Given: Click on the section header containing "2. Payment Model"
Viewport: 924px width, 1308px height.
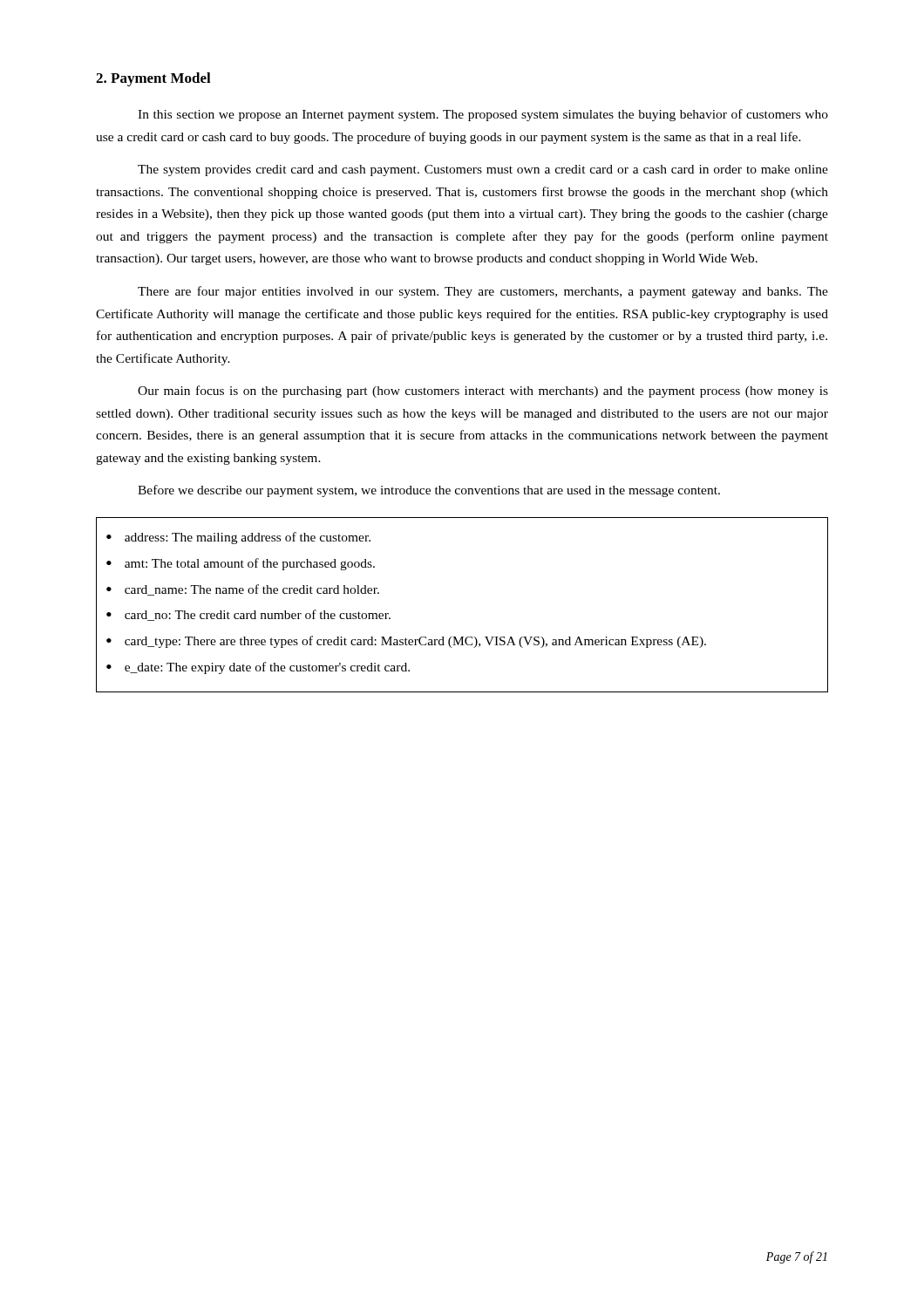Looking at the screenshot, I should [x=153, y=78].
